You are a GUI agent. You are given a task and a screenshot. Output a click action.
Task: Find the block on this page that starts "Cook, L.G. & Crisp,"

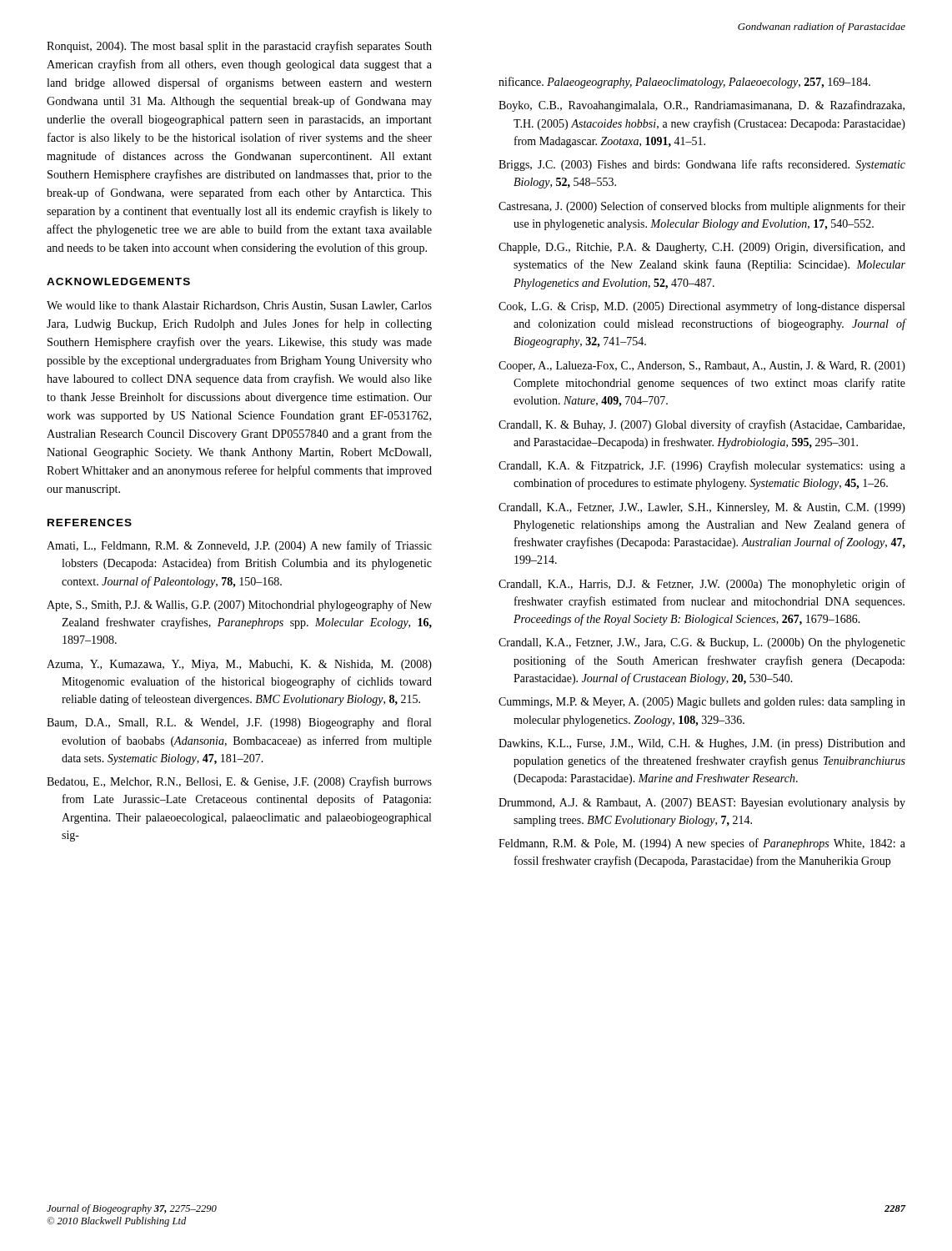tap(702, 324)
